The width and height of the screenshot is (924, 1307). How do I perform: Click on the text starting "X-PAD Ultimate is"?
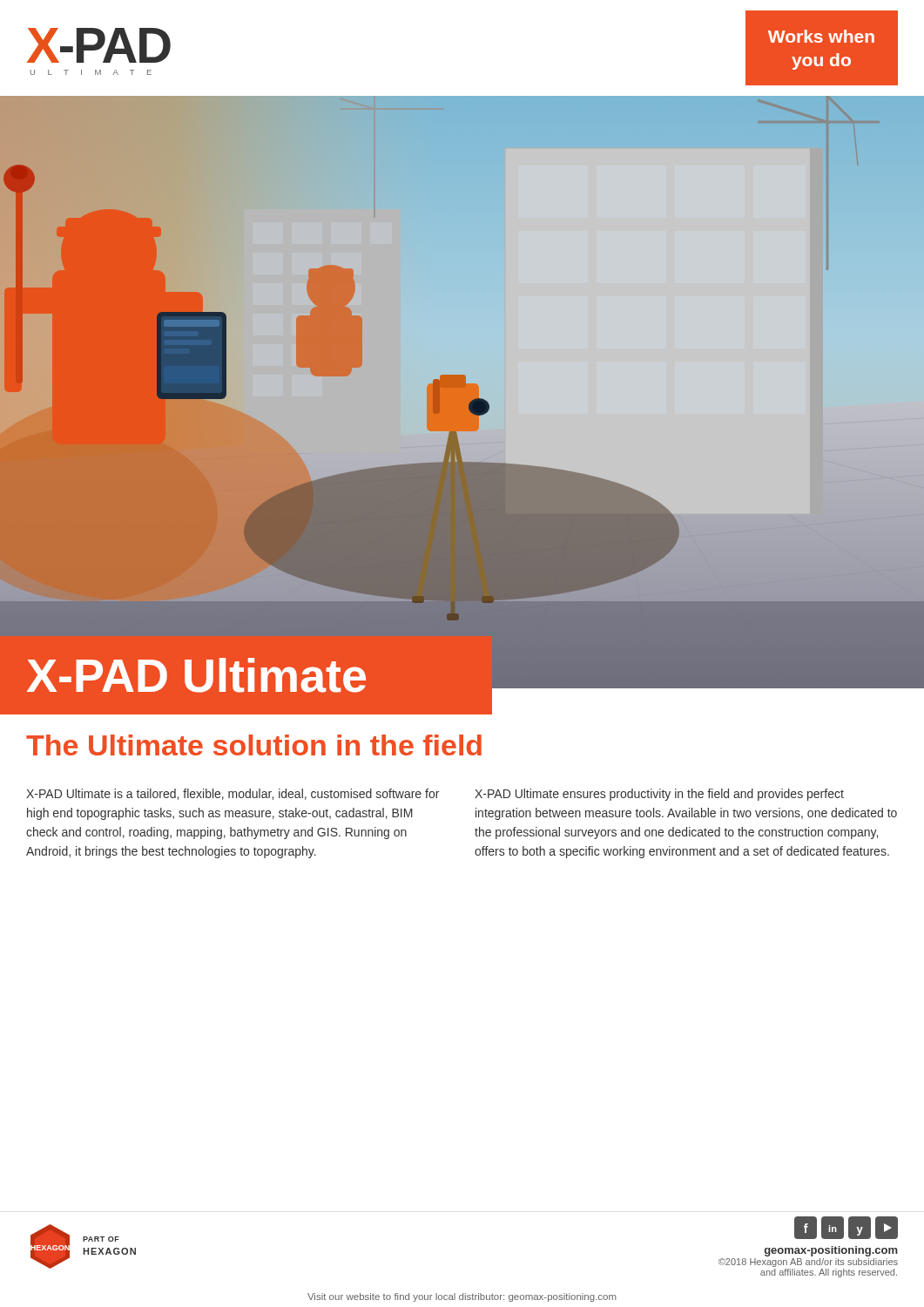(233, 823)
